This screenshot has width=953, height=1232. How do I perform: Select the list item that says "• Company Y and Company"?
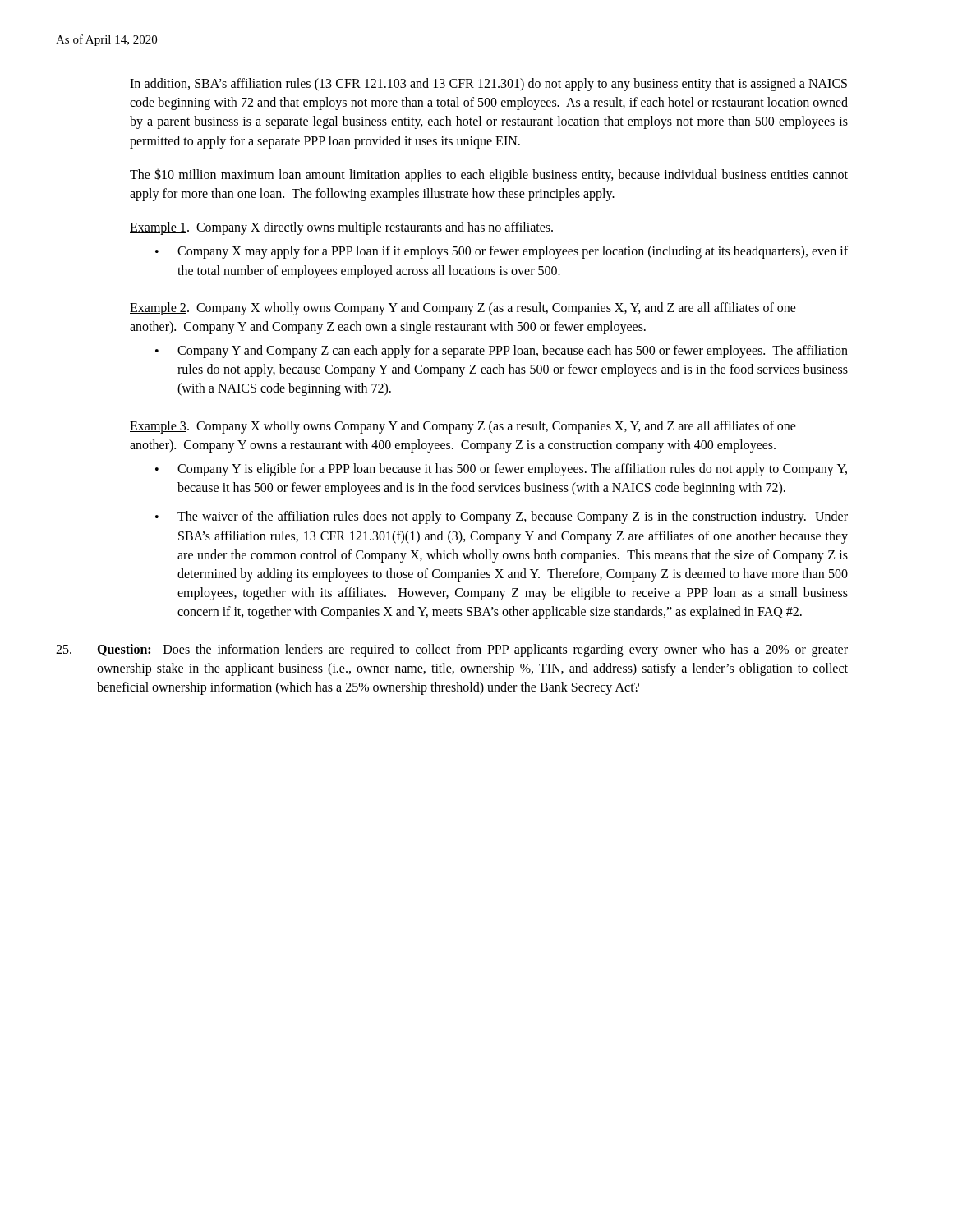point(501,369)
